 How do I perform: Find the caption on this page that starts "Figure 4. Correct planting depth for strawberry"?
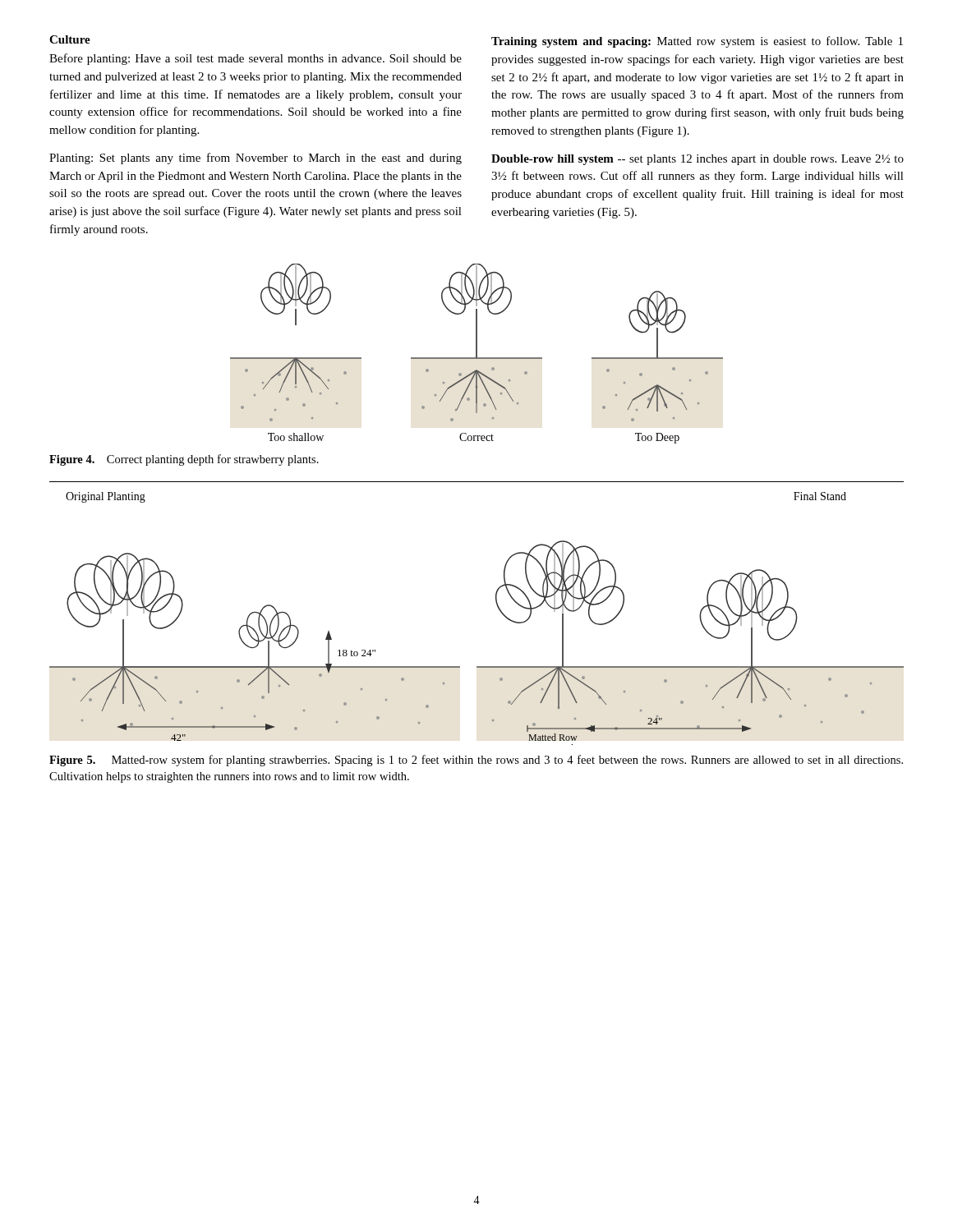coord(184,459)
